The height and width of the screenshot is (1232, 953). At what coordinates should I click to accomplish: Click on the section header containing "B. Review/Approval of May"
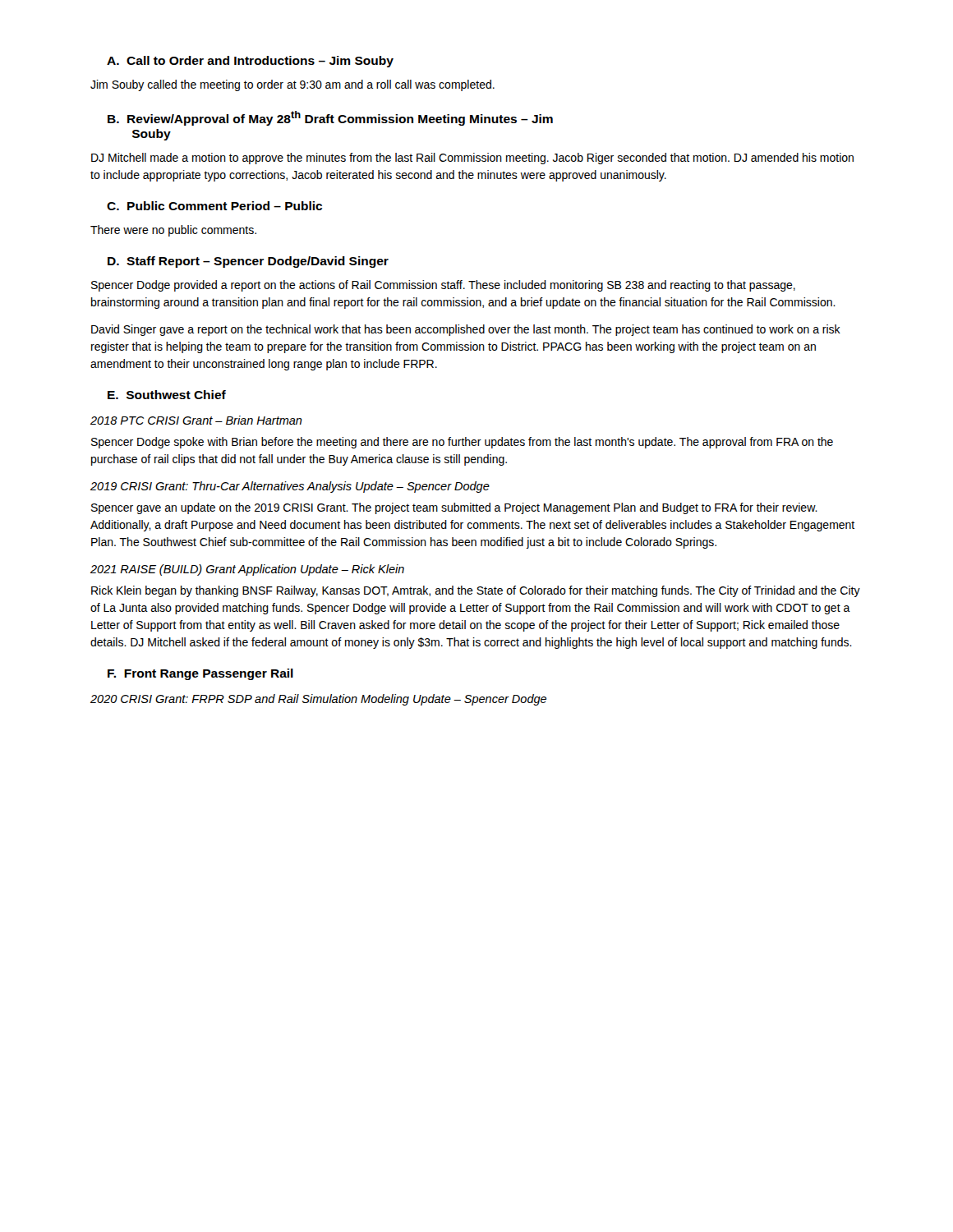click(x=330, y=124)
